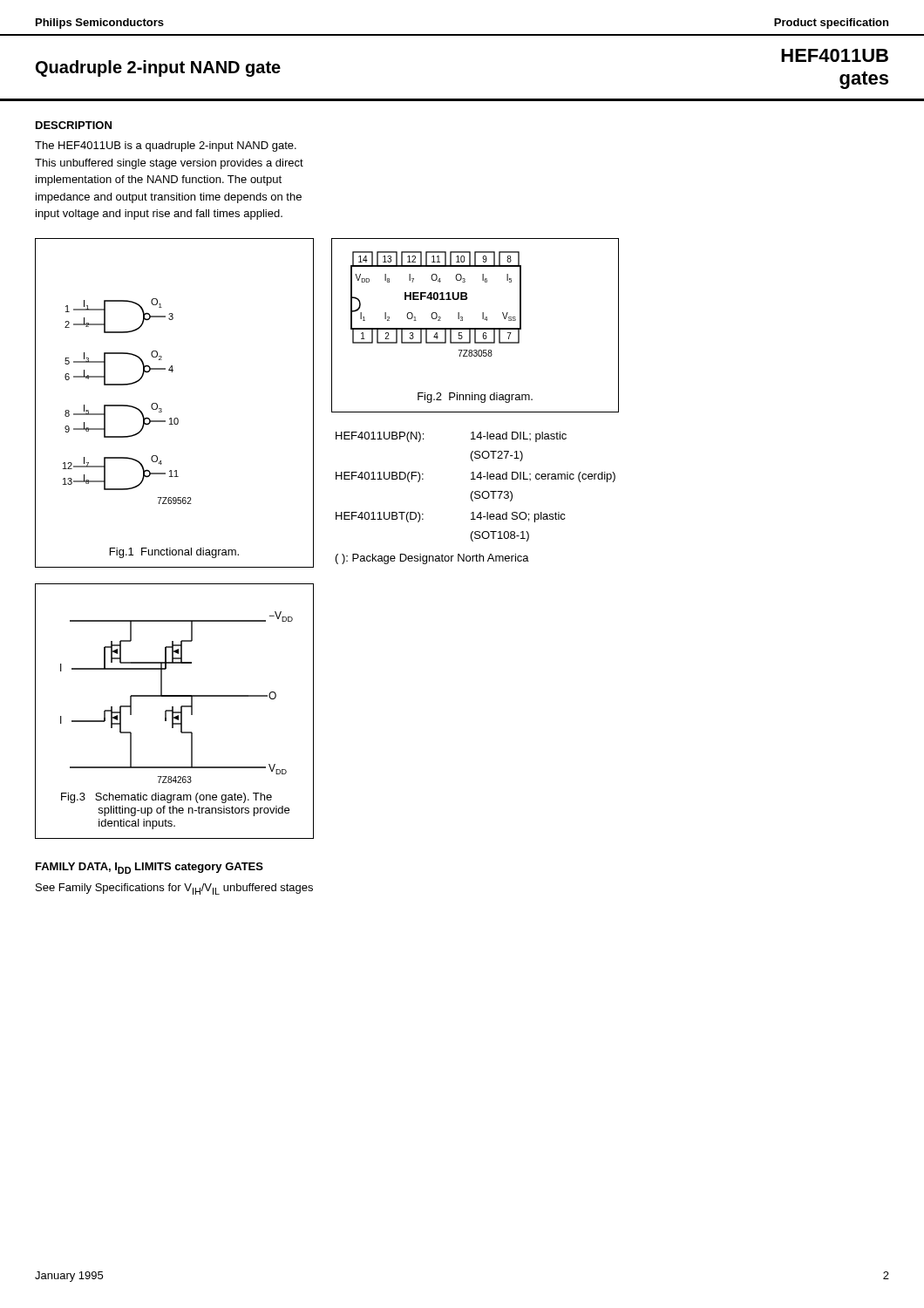Navigate to the region starting "Fig.1 Functional diagram."
The height and width of the screenshot is (1308, 924).
tap(174, 552)
